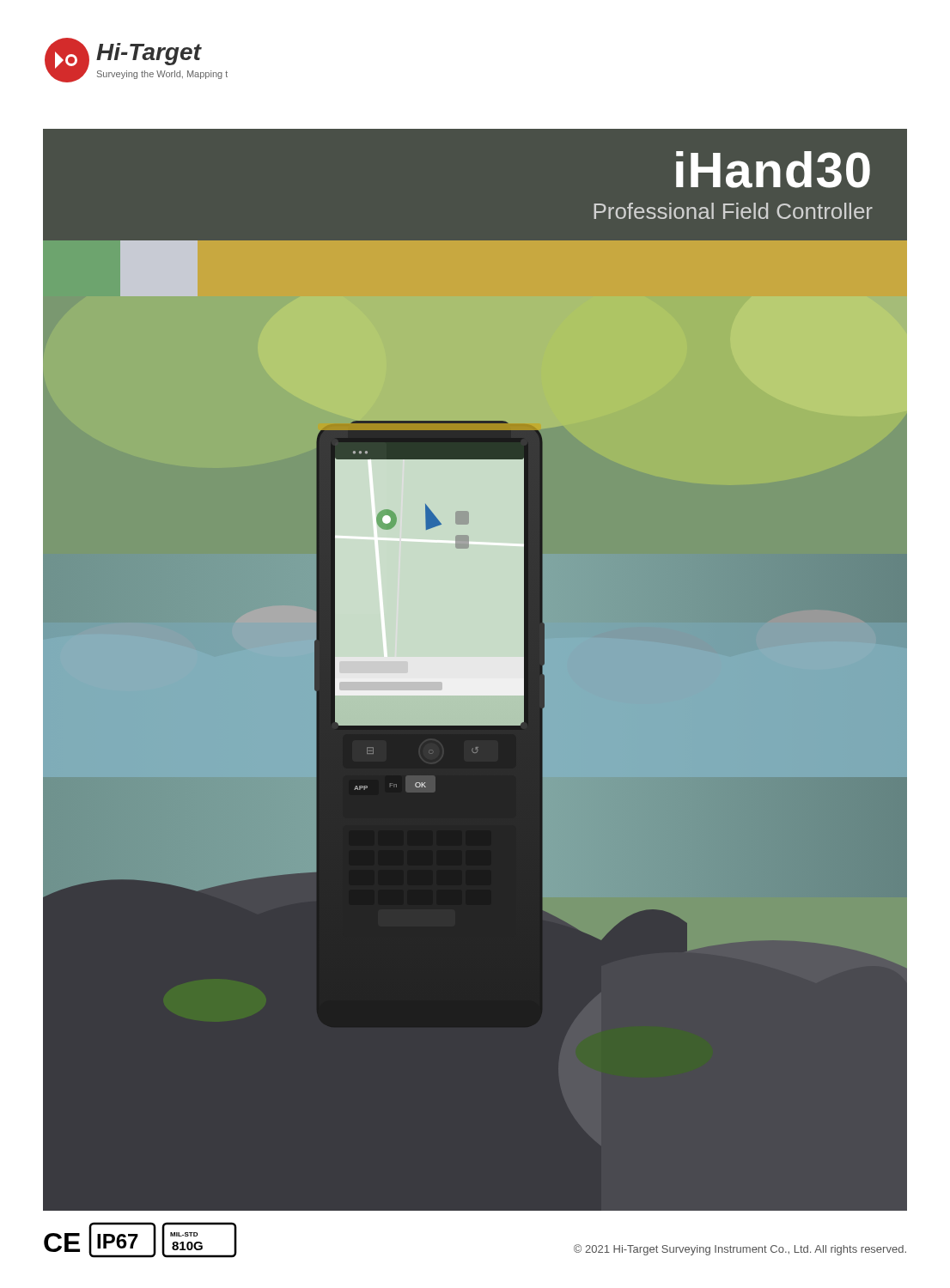Locate the photo
Screen dimensions: 1288x950
coord(475,753)
